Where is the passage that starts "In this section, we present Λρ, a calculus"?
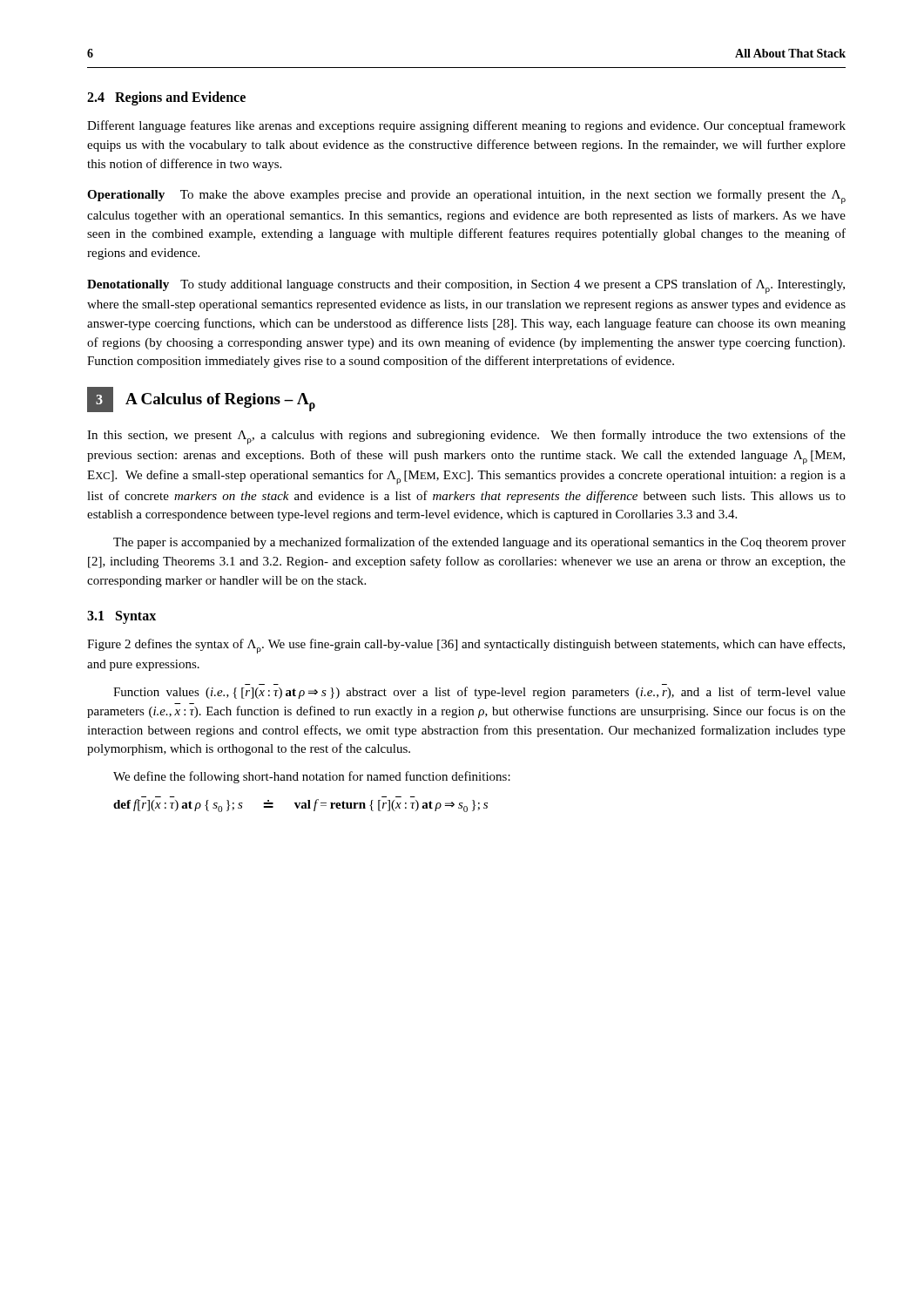The image size is (924, 1307). click(x=466, y=474)
